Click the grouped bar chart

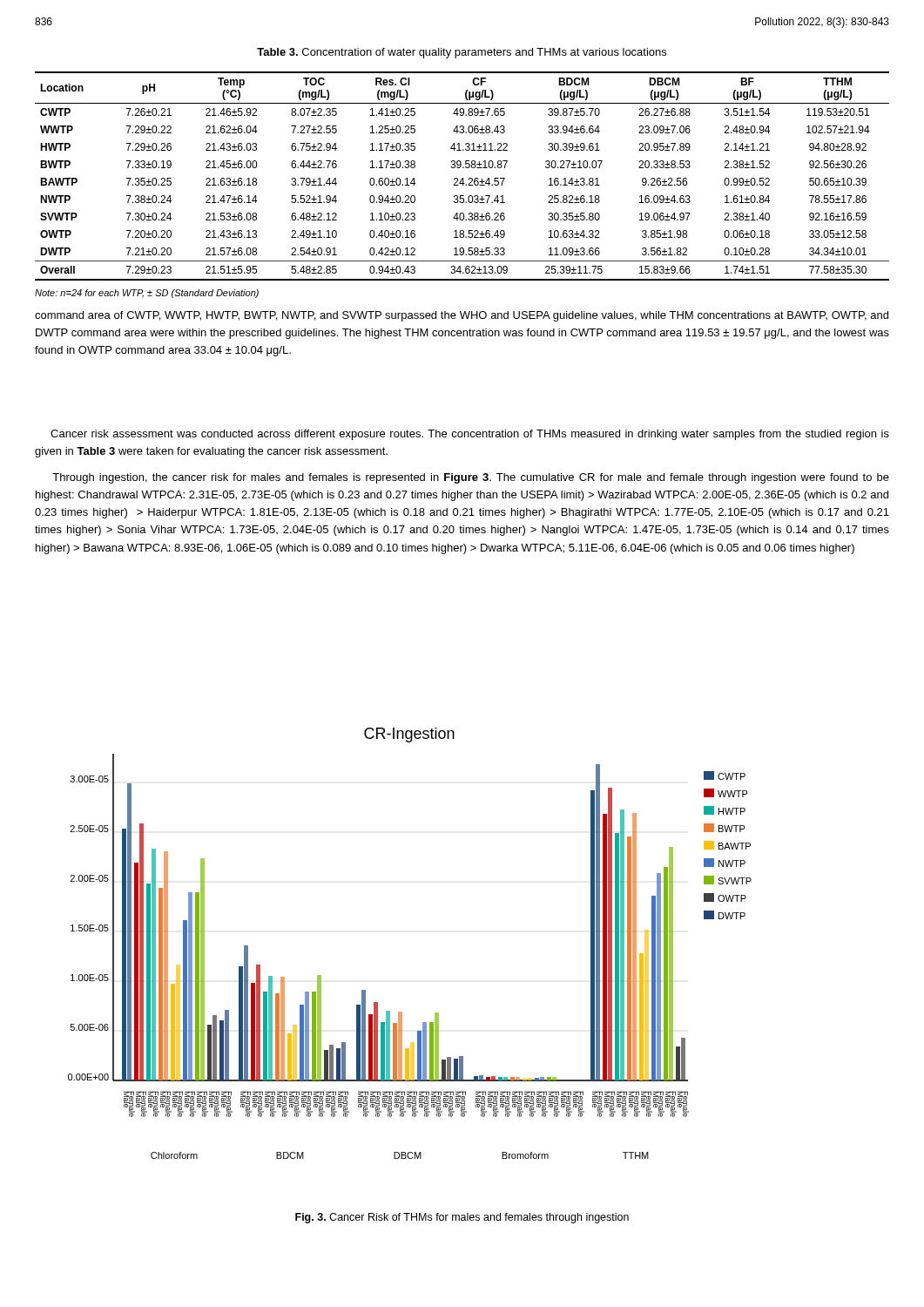click(462, 954)
